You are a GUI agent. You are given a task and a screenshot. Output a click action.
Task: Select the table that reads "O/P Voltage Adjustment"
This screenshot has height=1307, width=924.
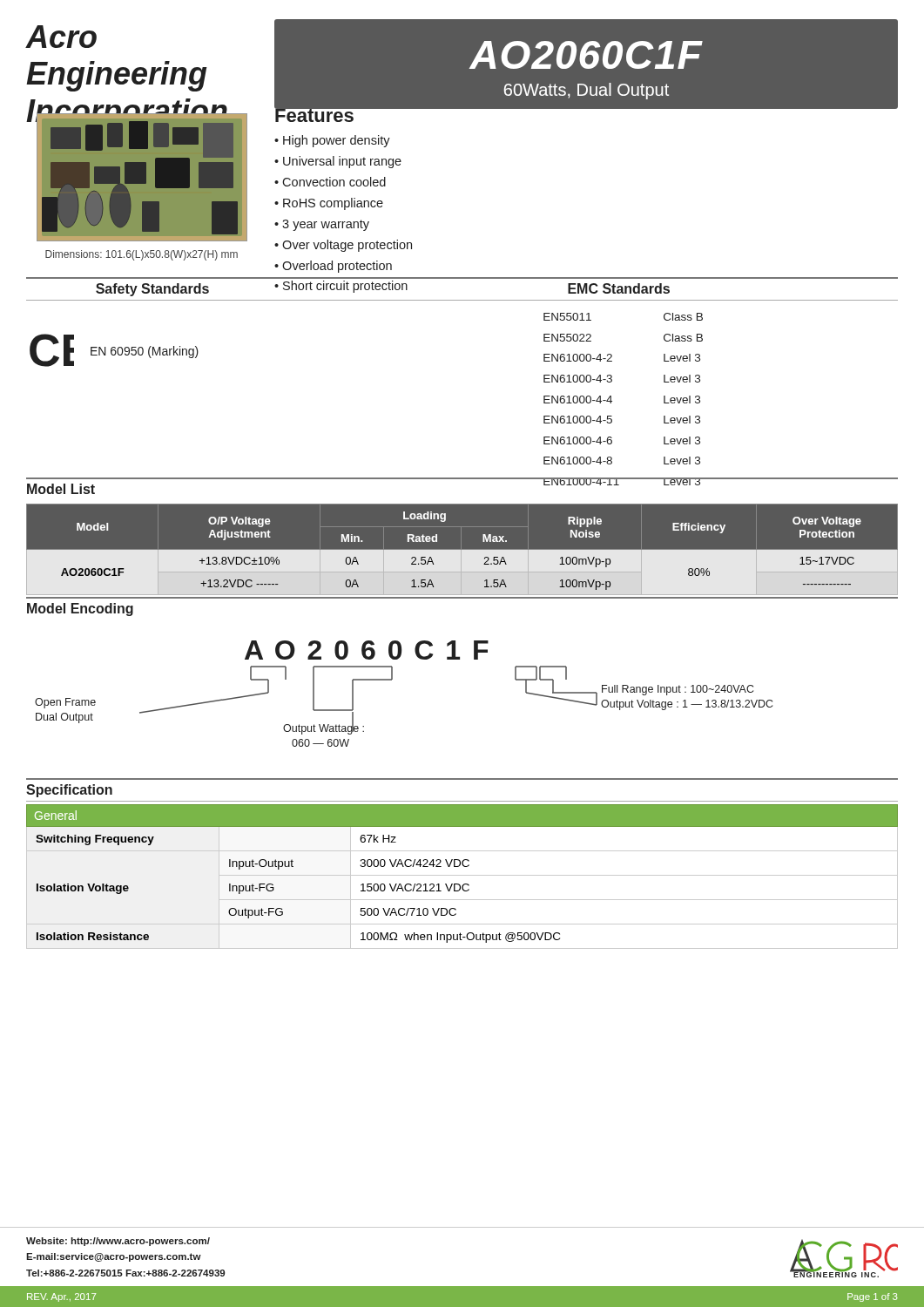tap(462, 549)
